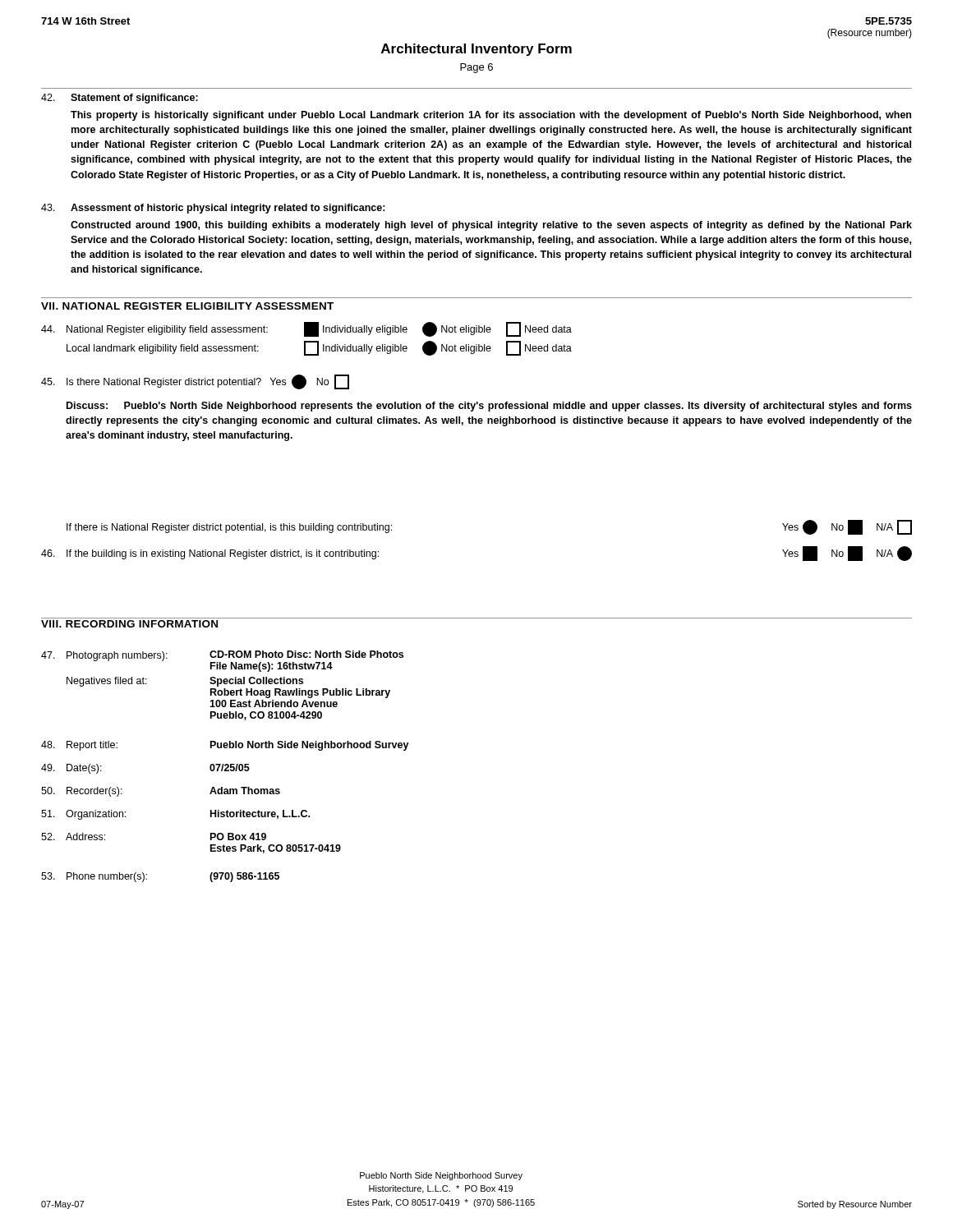The image size is (953, 1232).
Task: Find the text starting "VIII. RECORDING INFORMATION"
Action: (130, 624)
